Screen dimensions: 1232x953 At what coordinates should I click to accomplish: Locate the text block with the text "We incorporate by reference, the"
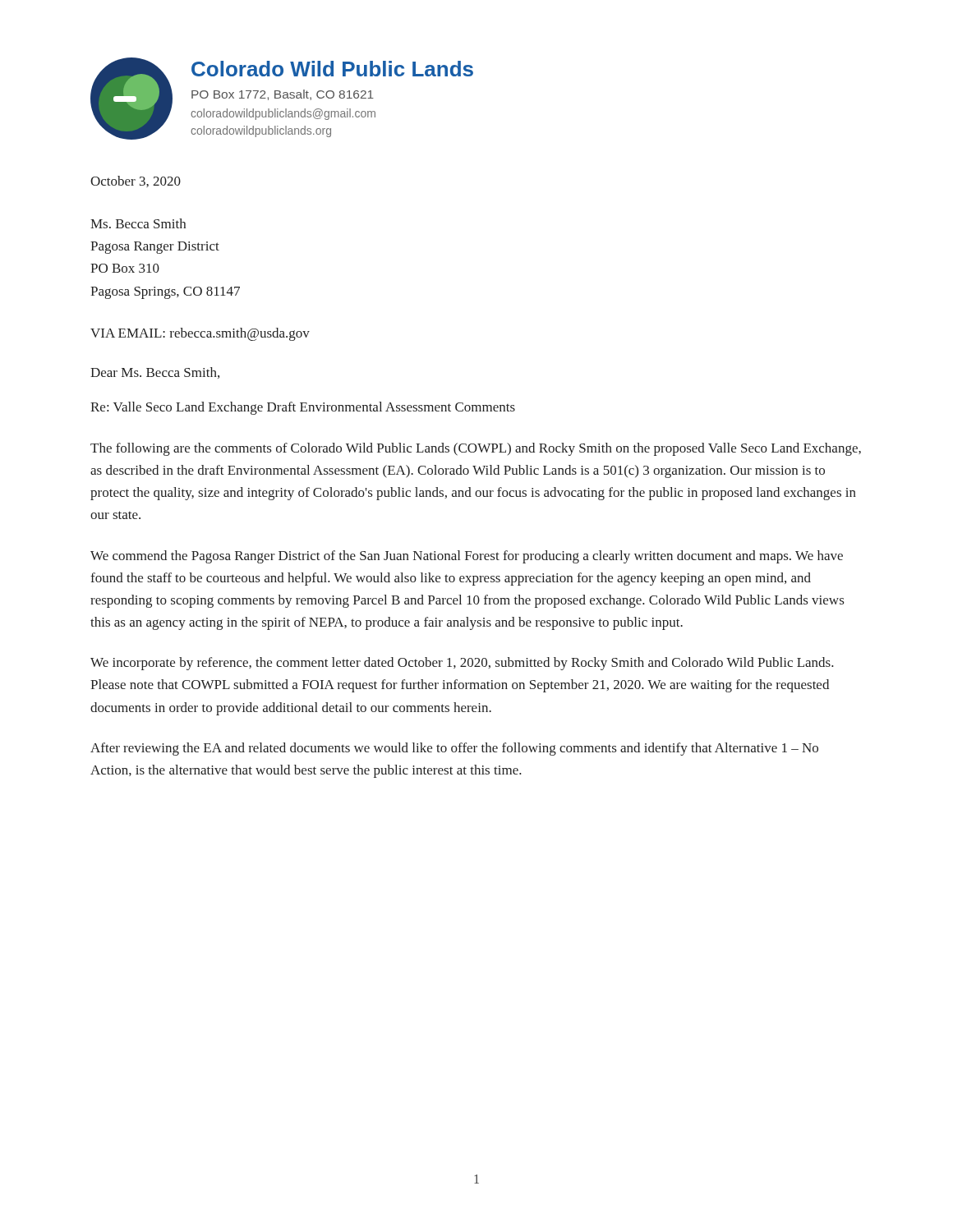tap(462, 685)
